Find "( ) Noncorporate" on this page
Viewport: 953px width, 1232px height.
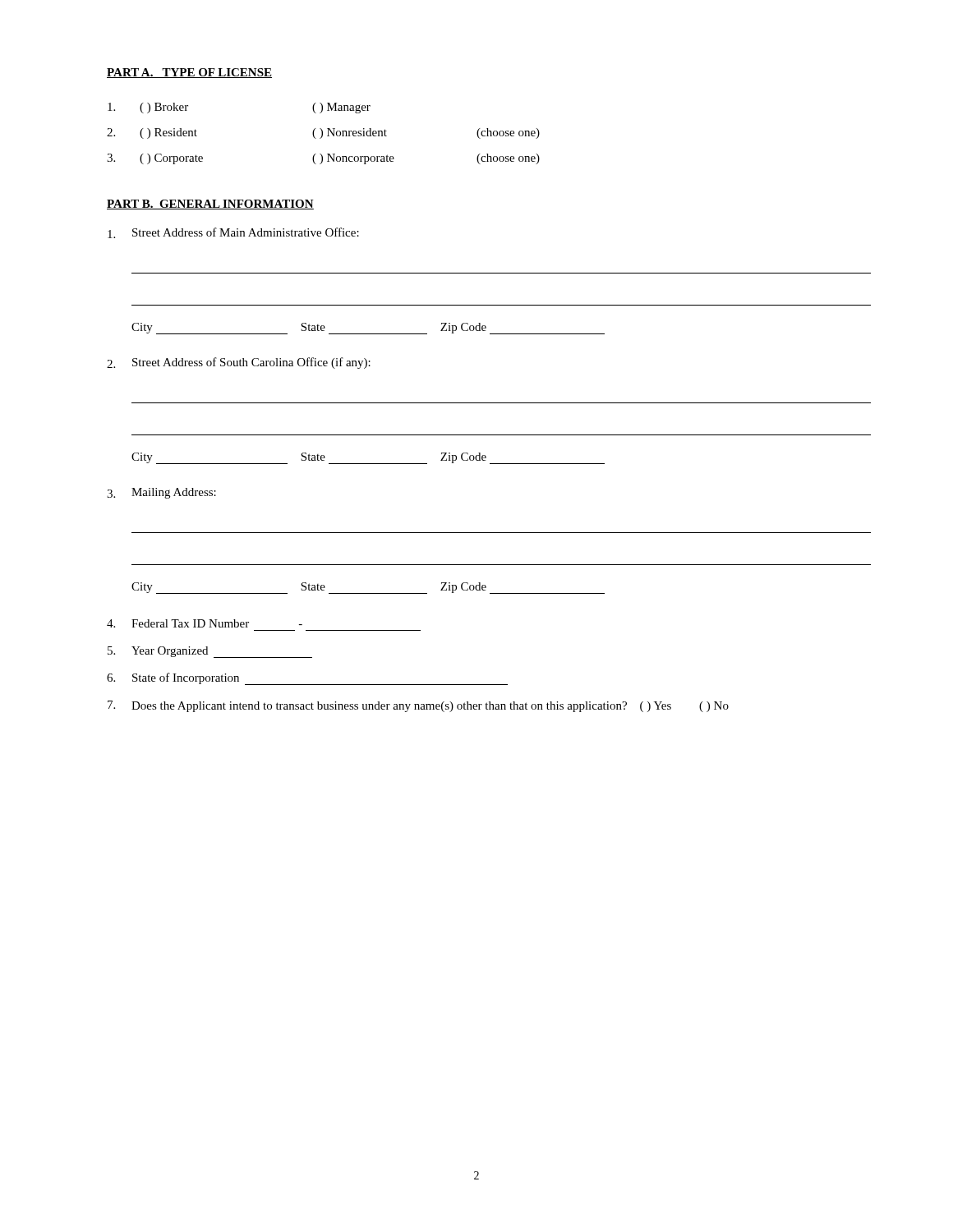(x=353, y=158)
